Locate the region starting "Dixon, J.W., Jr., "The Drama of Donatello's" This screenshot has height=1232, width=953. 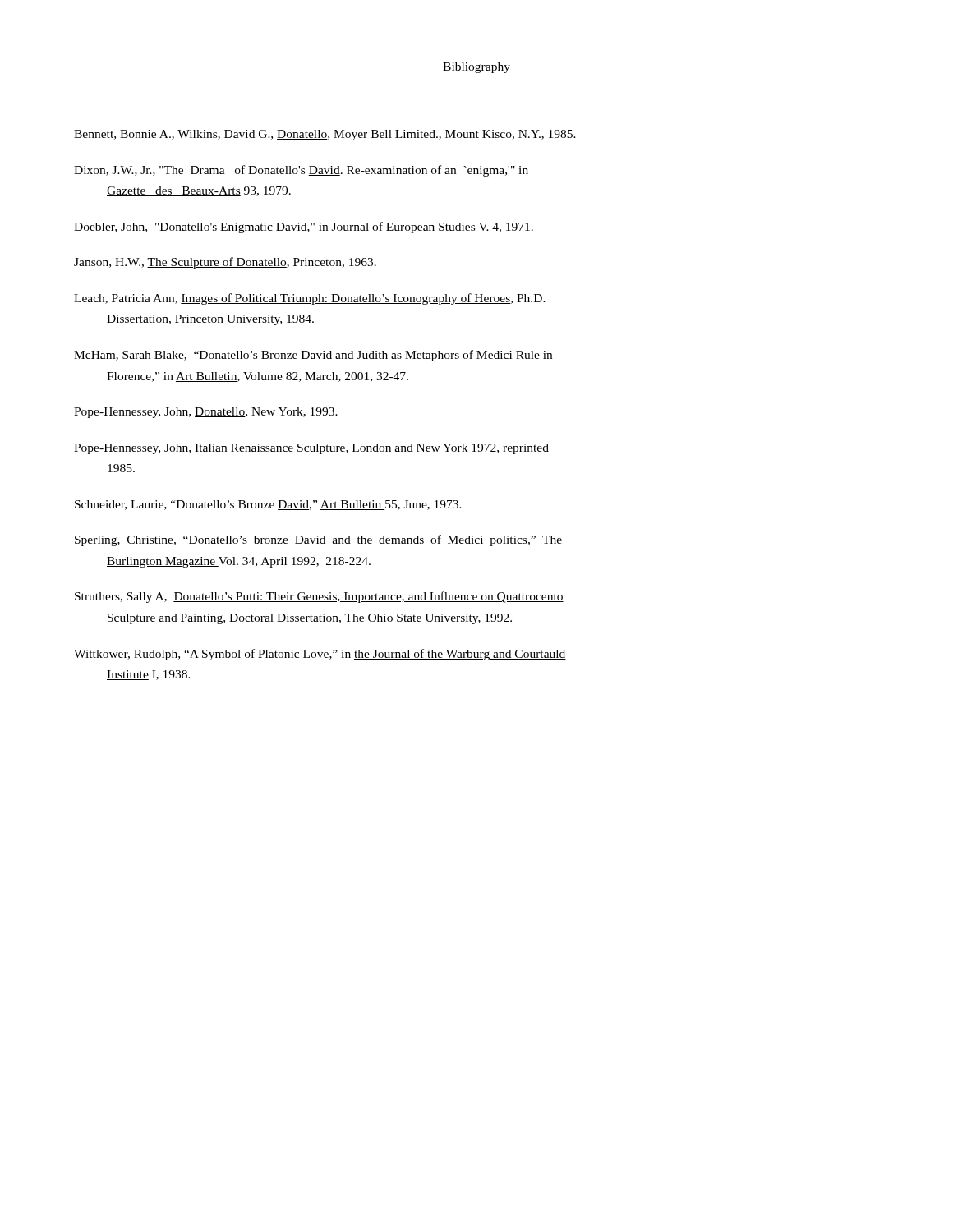(x=301, y=182)
